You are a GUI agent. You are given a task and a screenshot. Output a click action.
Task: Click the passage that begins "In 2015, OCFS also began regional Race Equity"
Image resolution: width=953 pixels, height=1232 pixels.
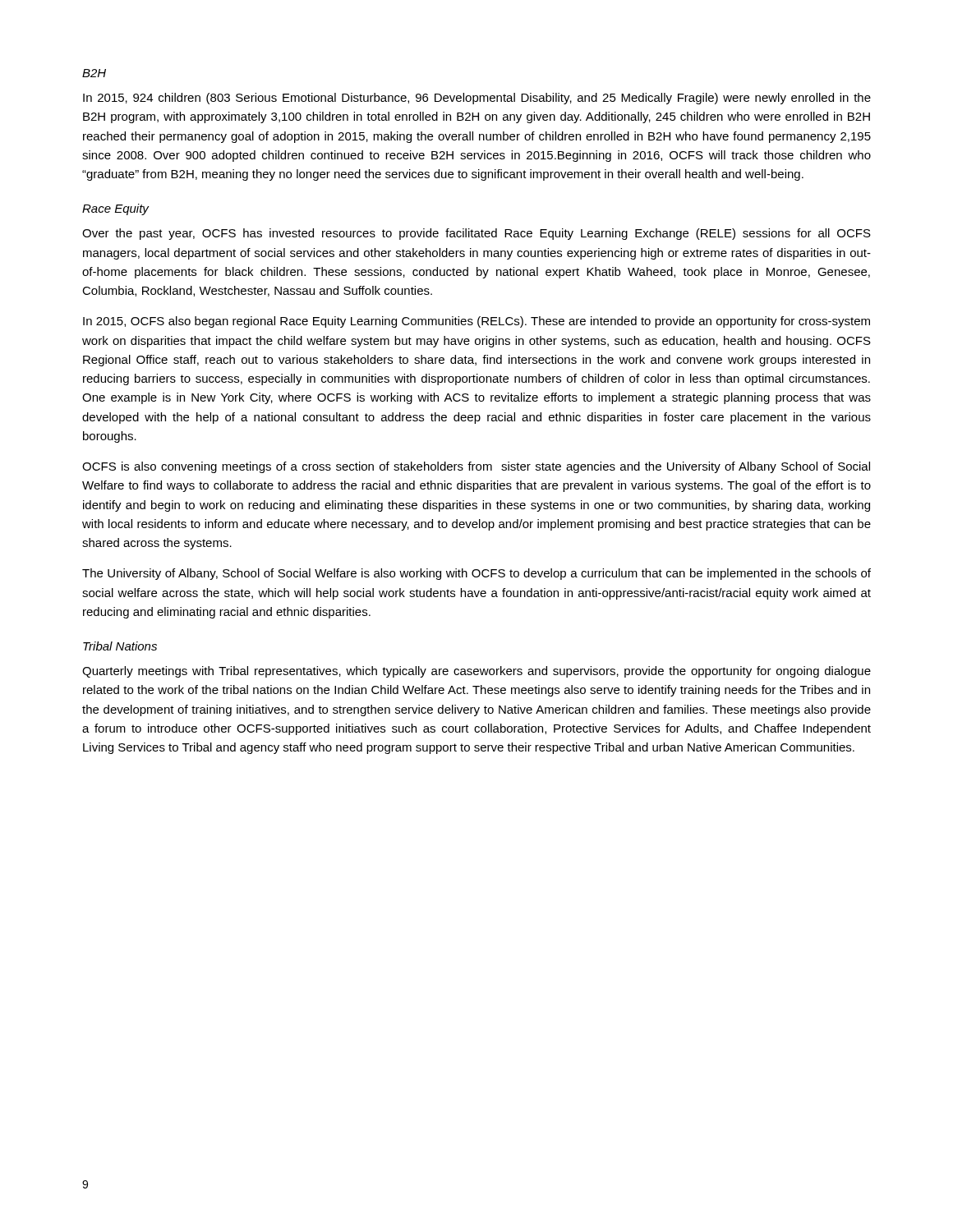click(476, 378)
